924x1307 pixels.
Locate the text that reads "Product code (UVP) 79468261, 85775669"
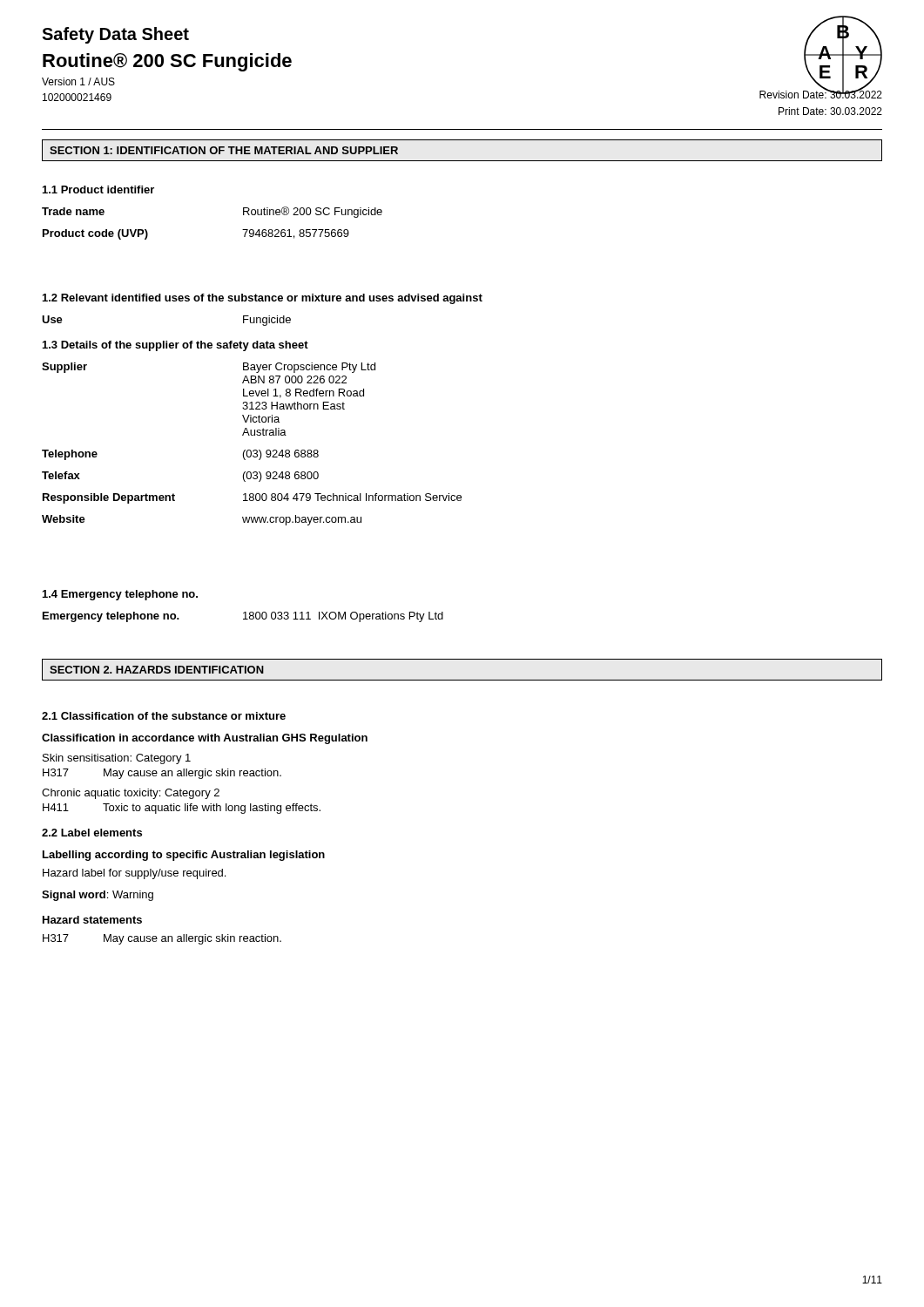pos(96,234)
